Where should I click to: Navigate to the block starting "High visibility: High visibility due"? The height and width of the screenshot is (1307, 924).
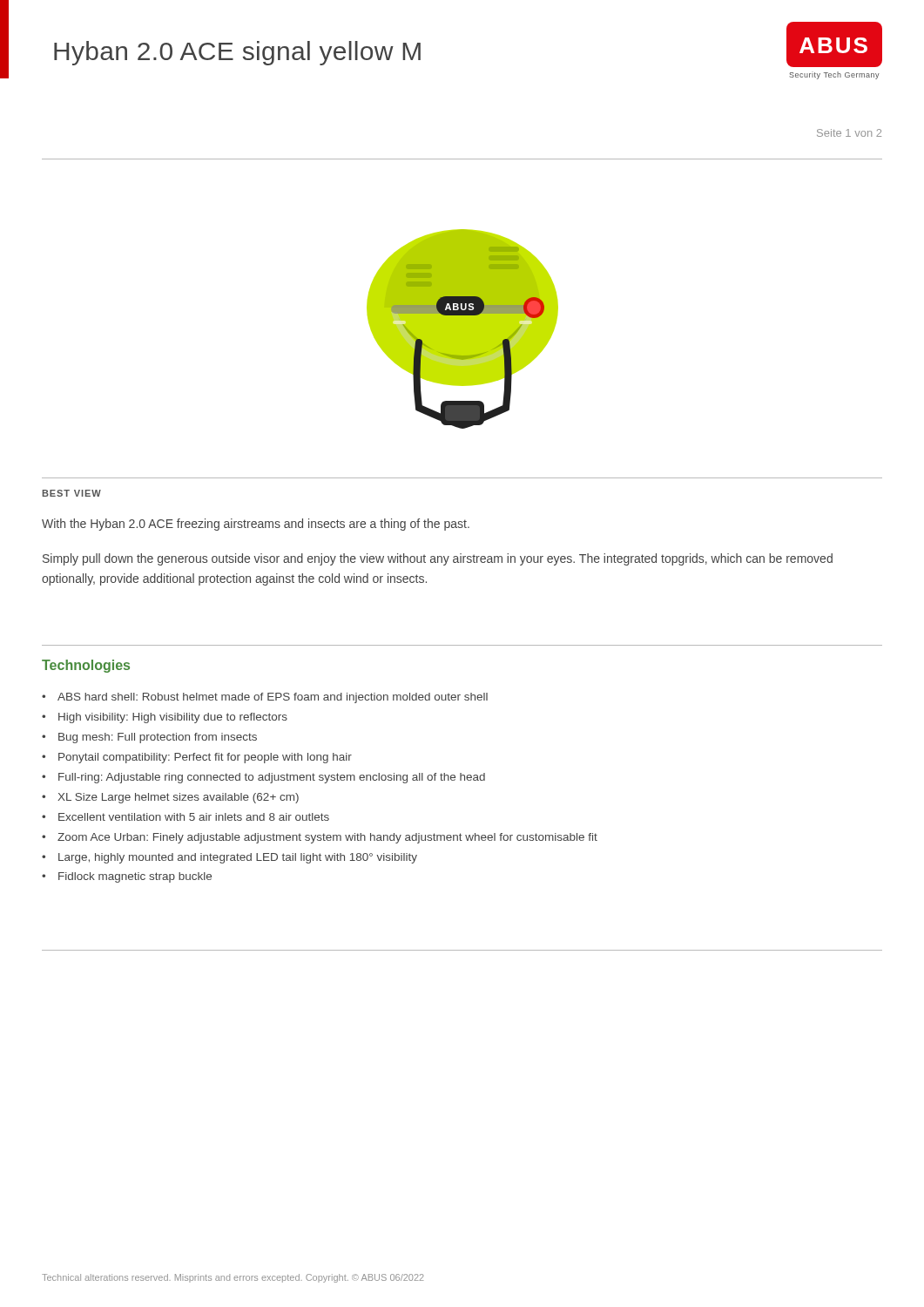pos(172,717)
